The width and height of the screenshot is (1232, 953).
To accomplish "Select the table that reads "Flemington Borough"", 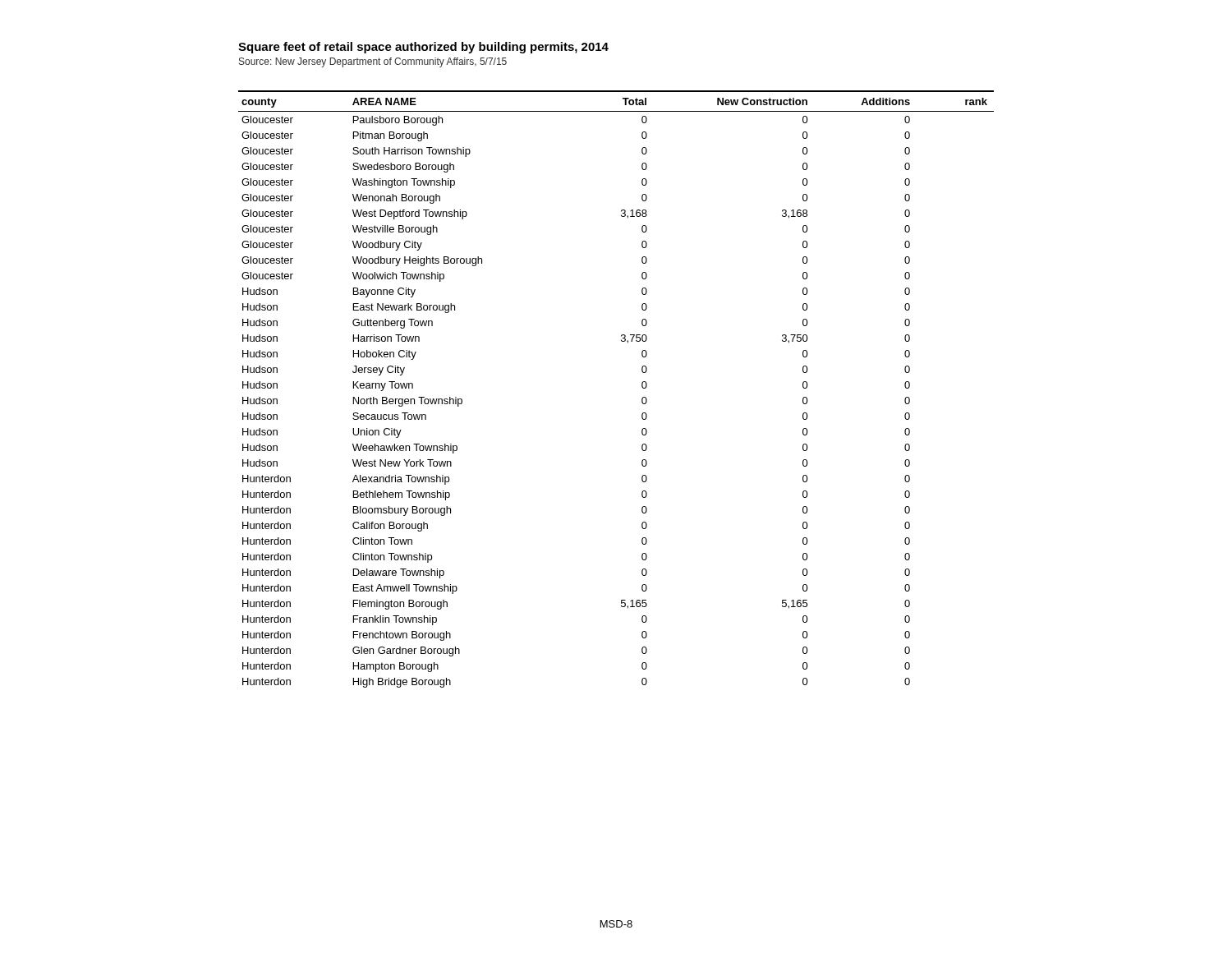I will [616, 391].
